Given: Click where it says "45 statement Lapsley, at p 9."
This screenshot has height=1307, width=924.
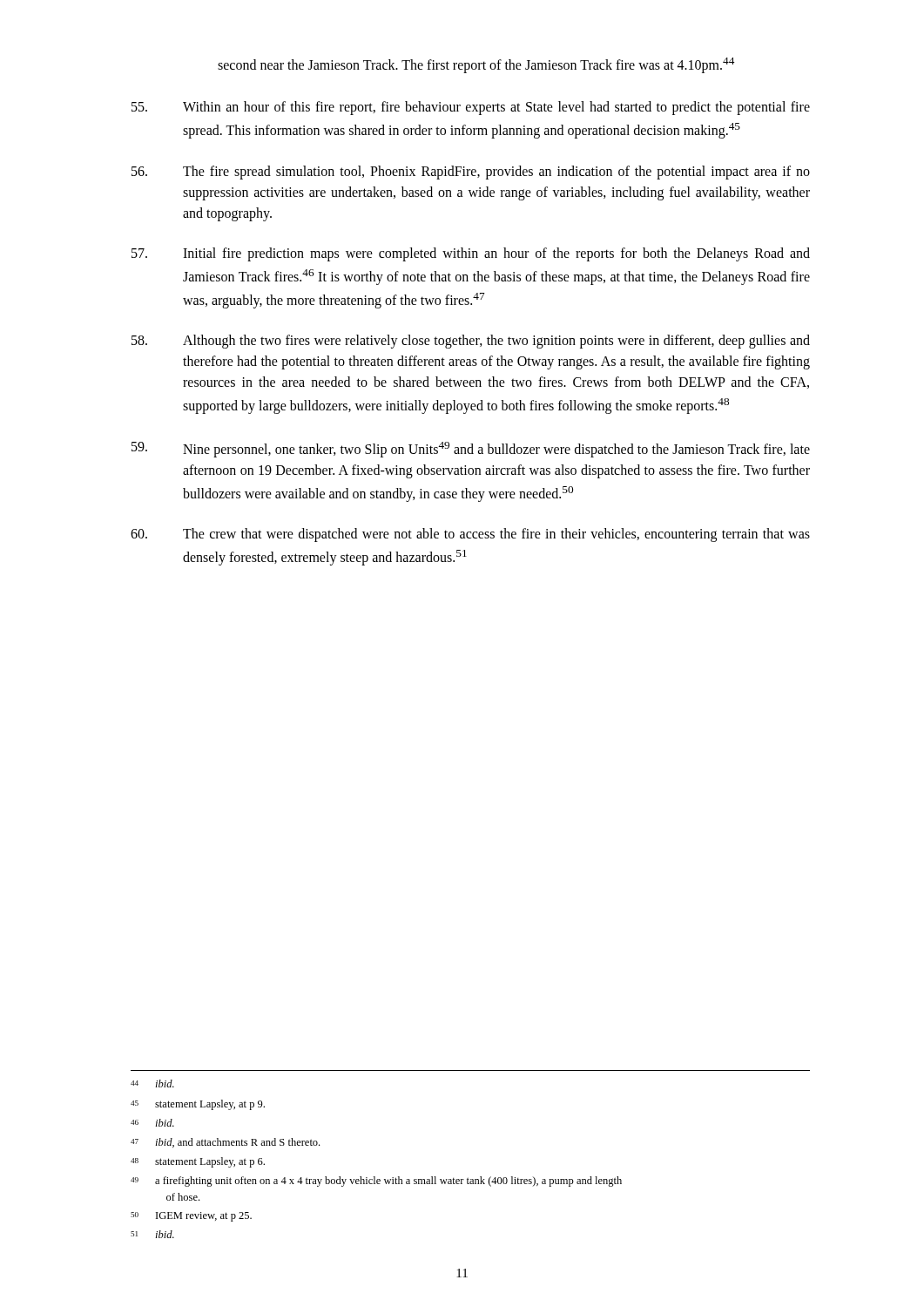Looking at the screenshot, I should [x=198, y=1105].
